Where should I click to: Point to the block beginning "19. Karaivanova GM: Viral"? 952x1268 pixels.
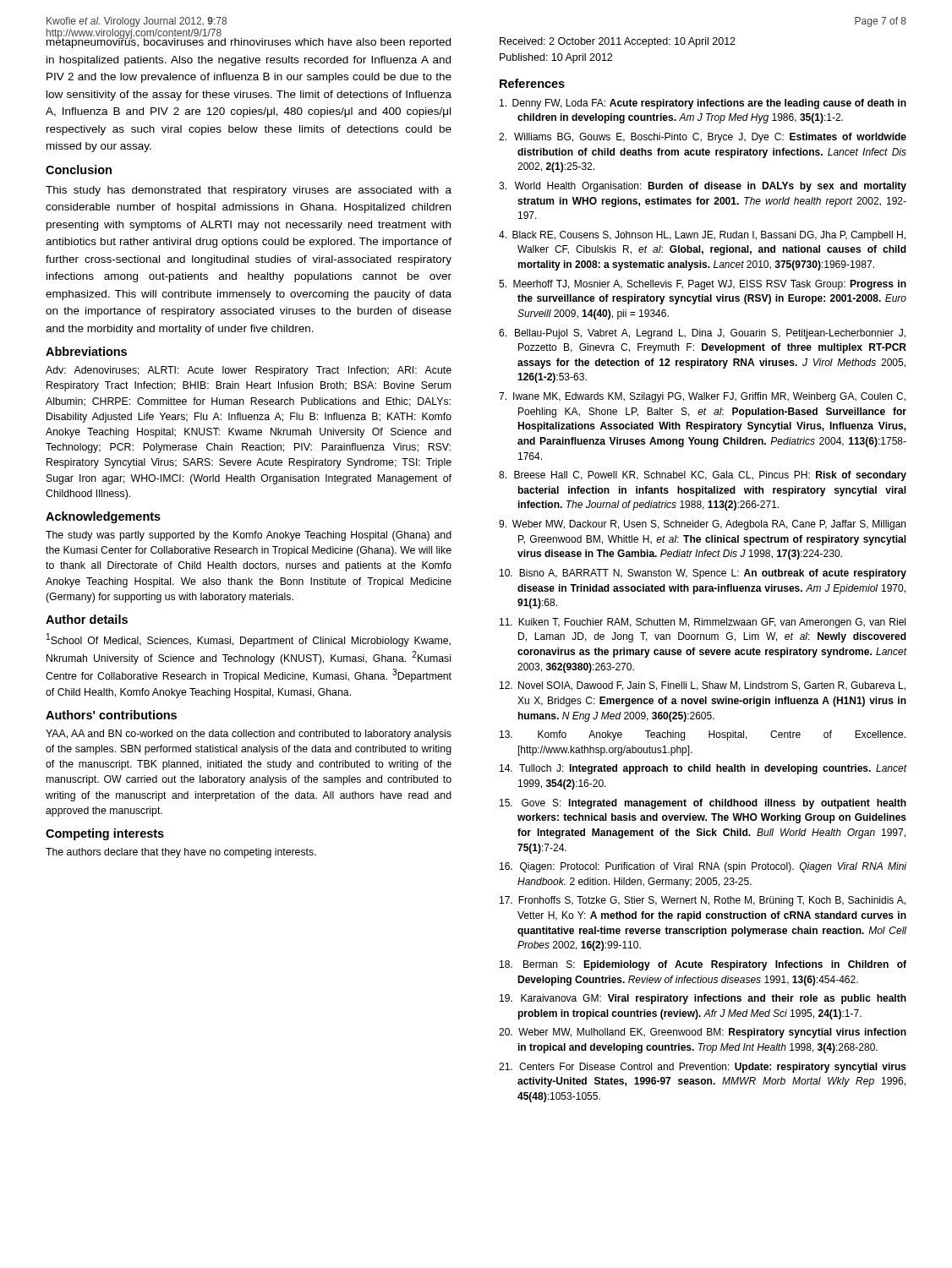[x=703, y=1006]
